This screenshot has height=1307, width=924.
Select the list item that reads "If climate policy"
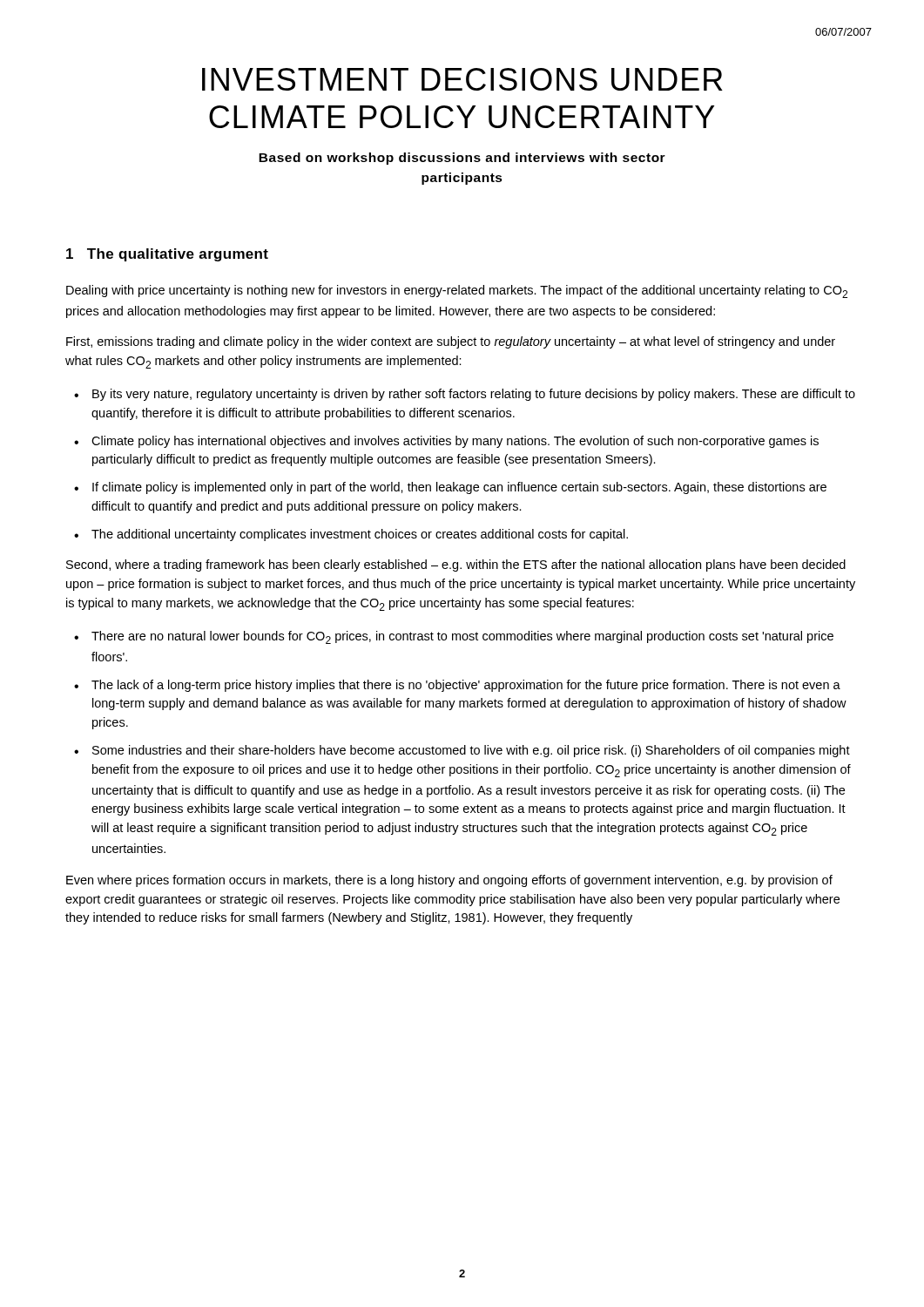[x=459, y=497]
